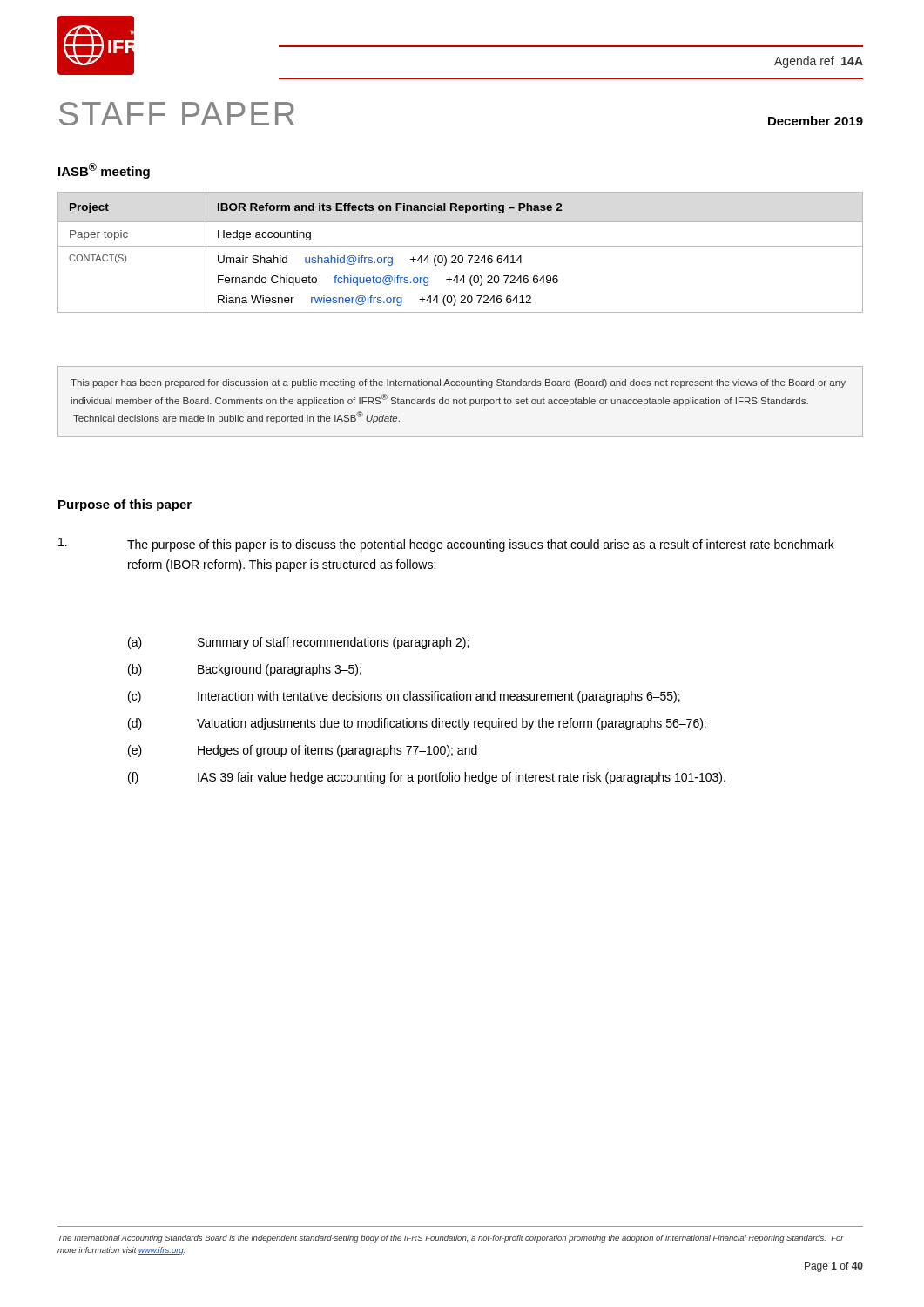Select the block starting "(d) Valuation adjustments due to"
The width and height of the screenshot is (924, 1307).
click(460, 724)
